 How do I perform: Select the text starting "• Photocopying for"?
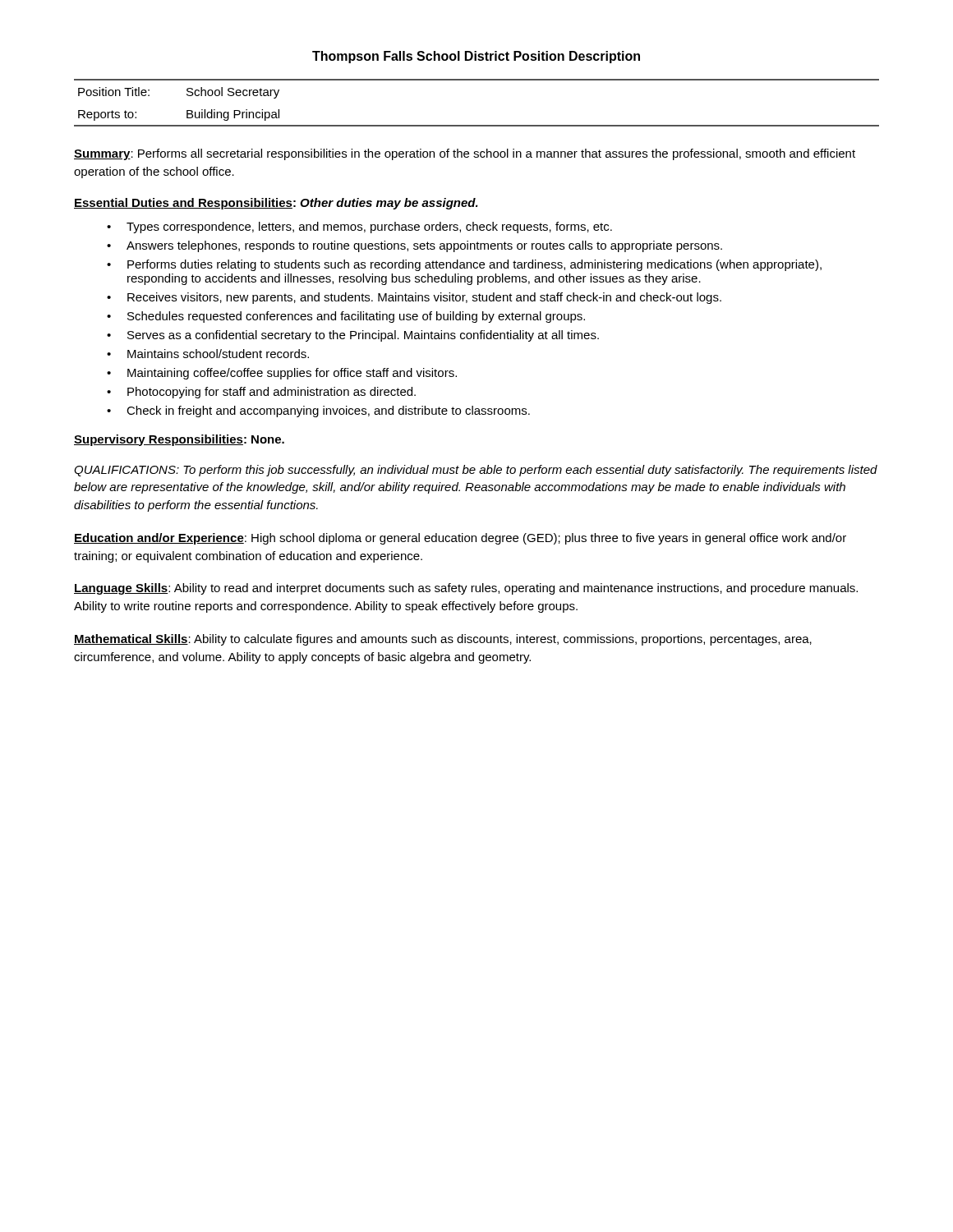pyautogui.click(x=261, y=393)
